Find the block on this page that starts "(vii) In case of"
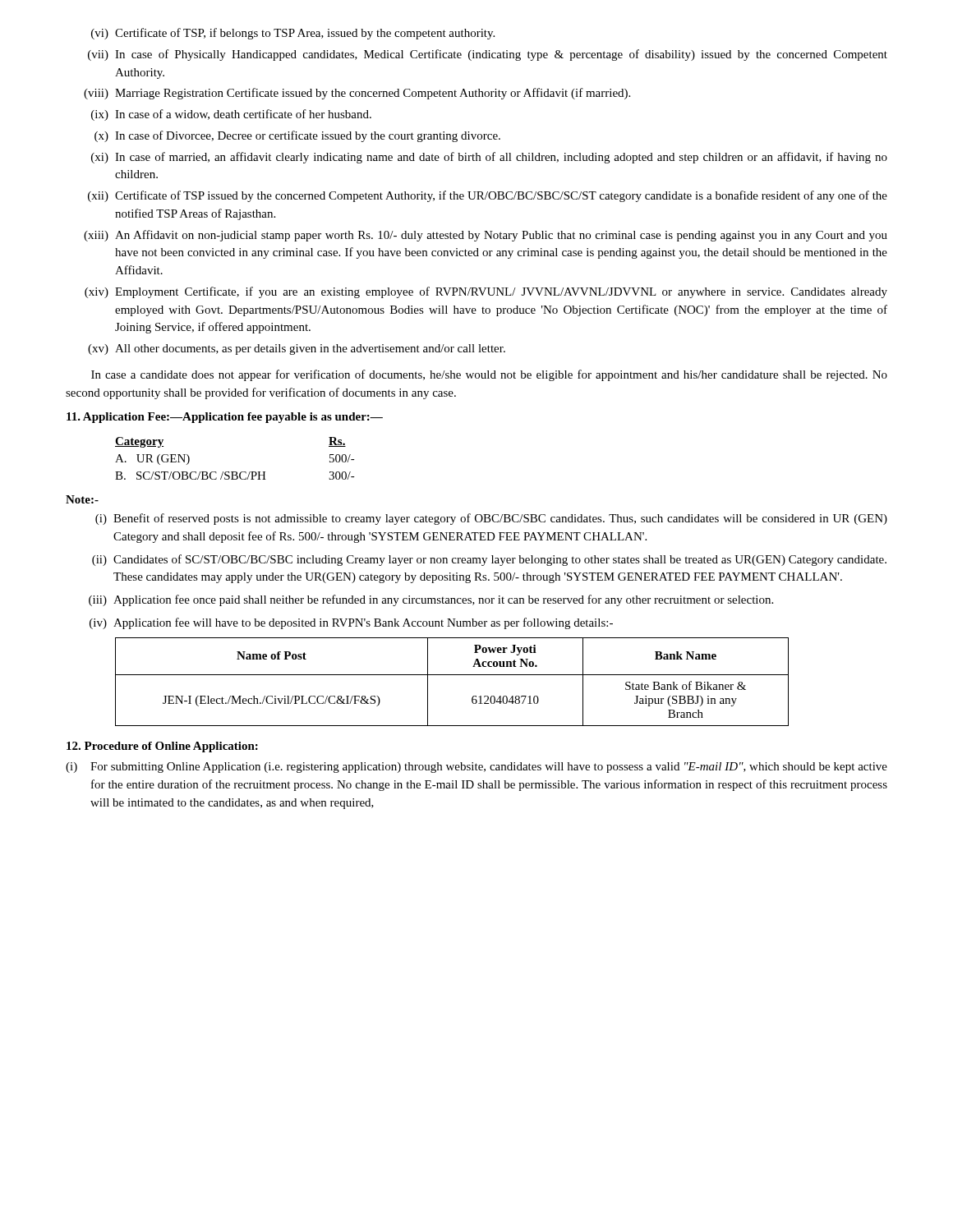The image size is (953, 1232). [476, 64]
